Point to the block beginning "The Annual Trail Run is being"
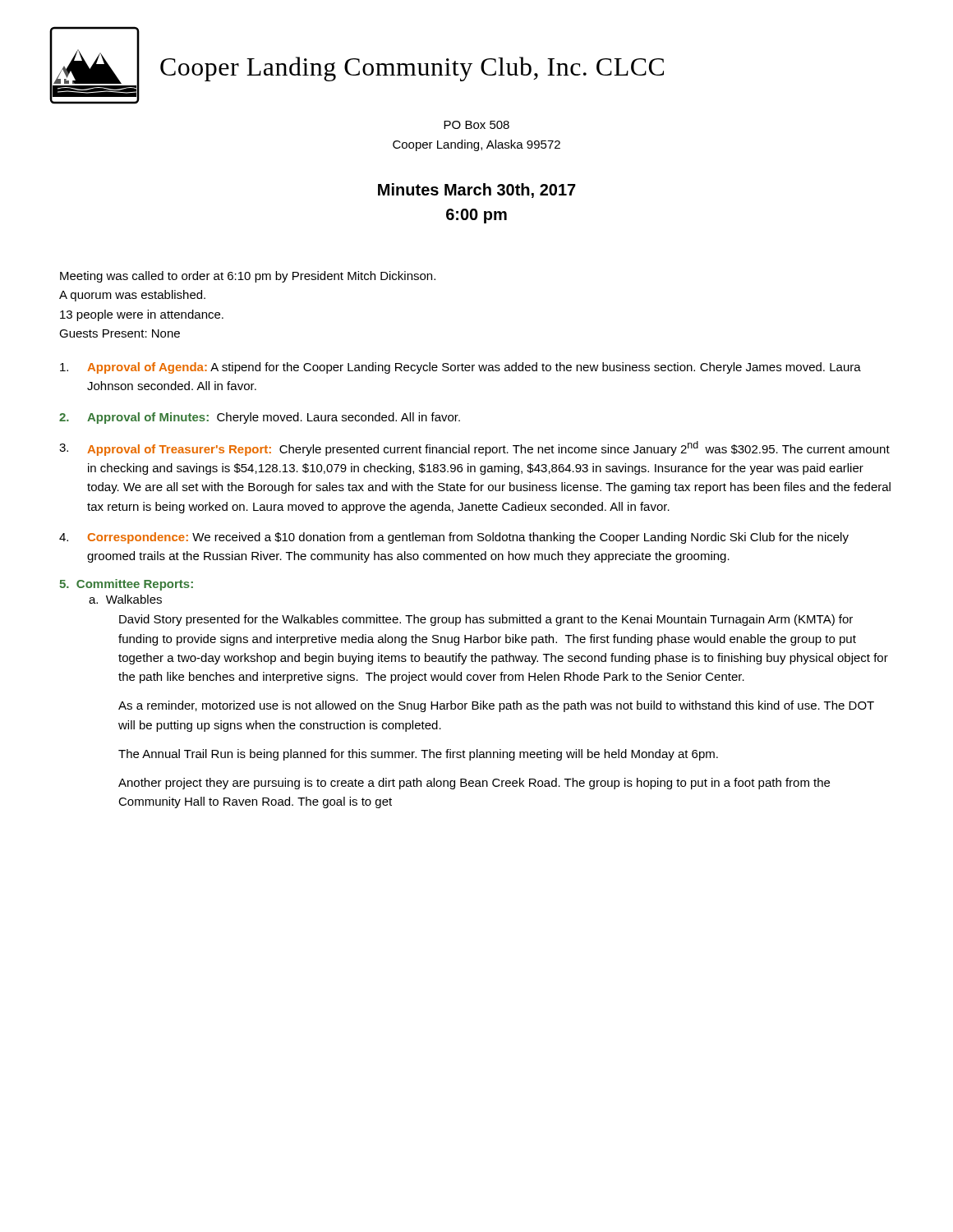Screen dimensions: 1232x953 [x=419, y=753]
